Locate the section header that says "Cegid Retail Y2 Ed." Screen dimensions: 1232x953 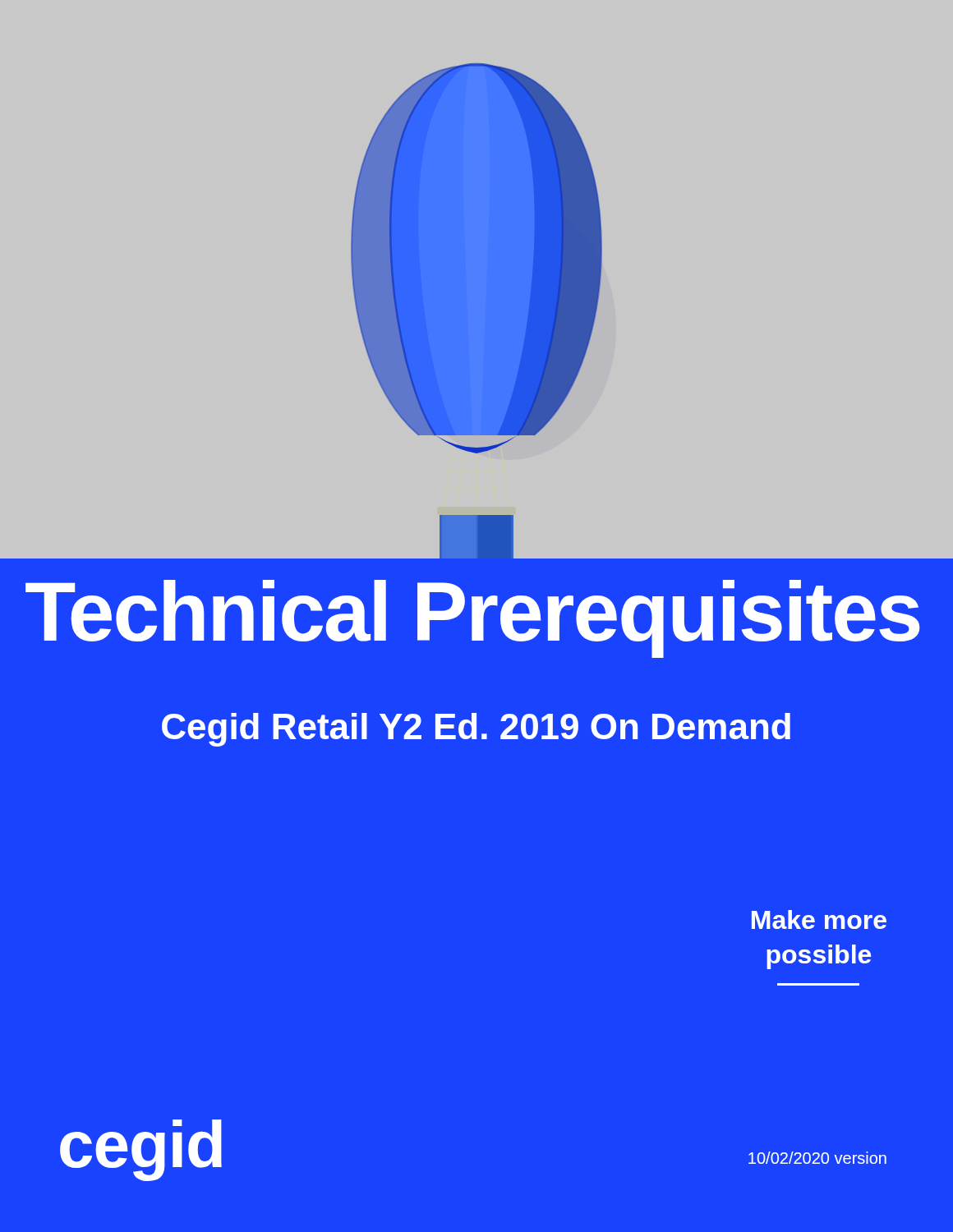point(476,726)
